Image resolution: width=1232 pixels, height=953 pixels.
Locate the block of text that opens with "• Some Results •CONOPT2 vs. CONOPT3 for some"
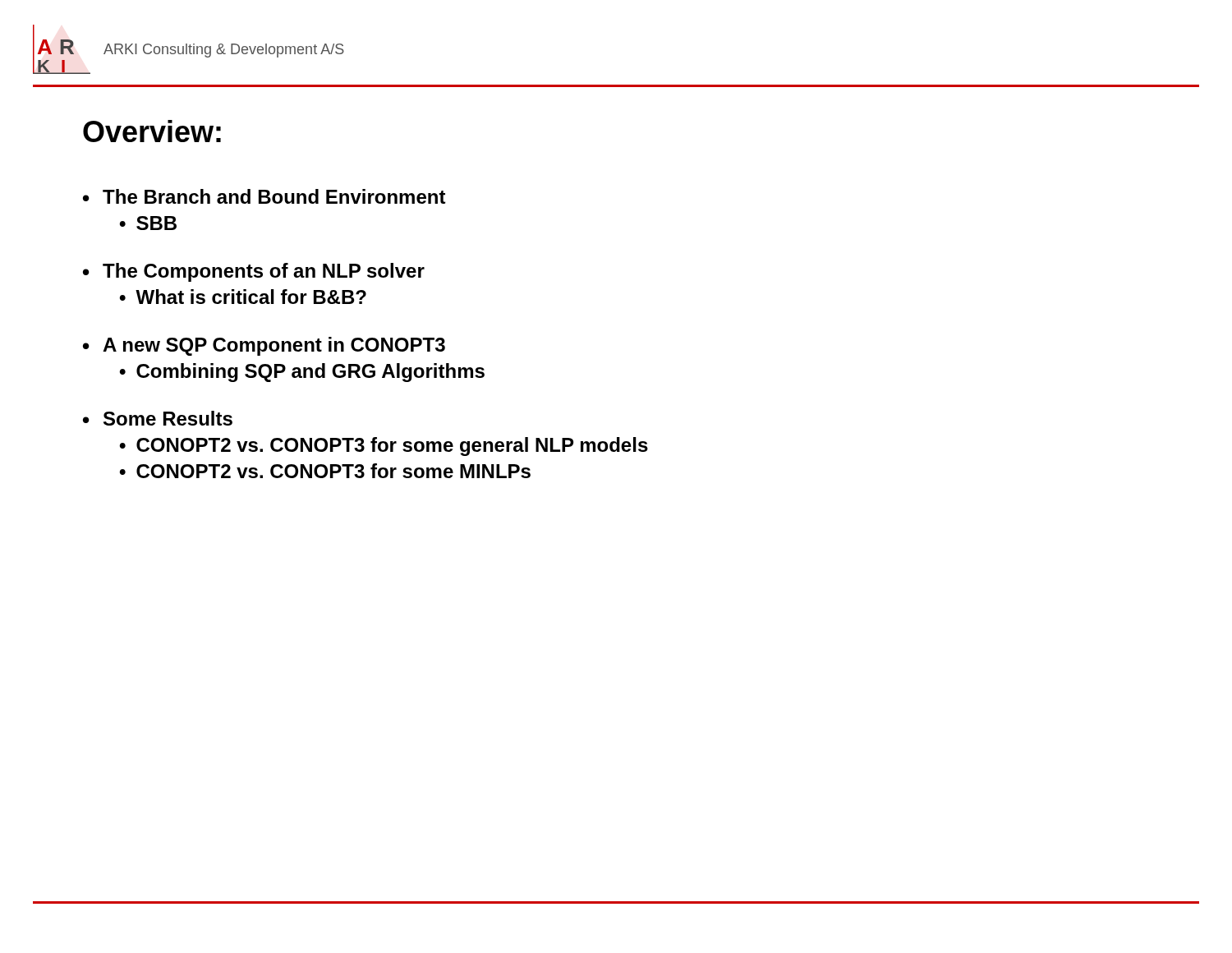pos(365,445)
